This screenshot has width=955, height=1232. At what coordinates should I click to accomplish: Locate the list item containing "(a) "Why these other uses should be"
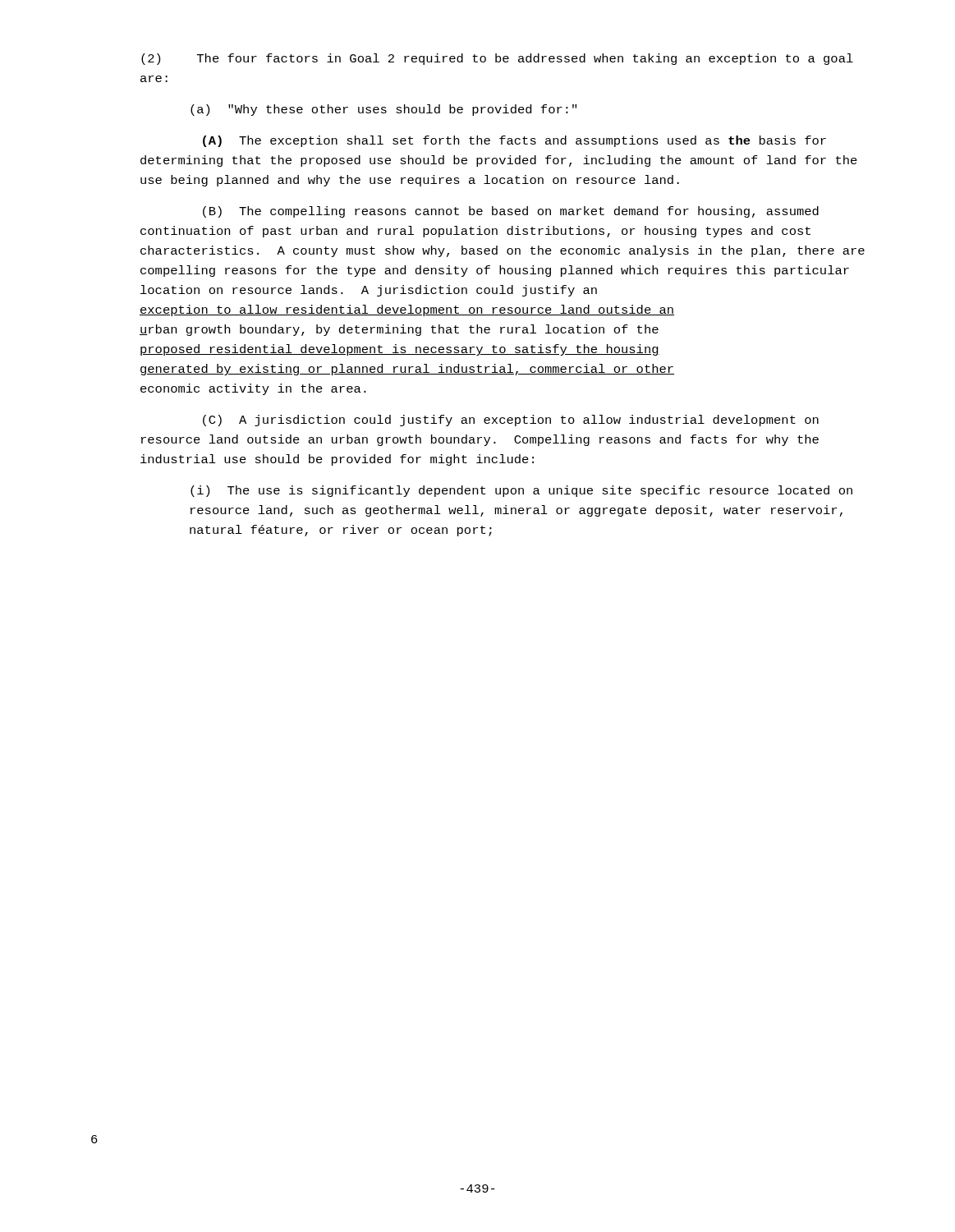[531, 110]
